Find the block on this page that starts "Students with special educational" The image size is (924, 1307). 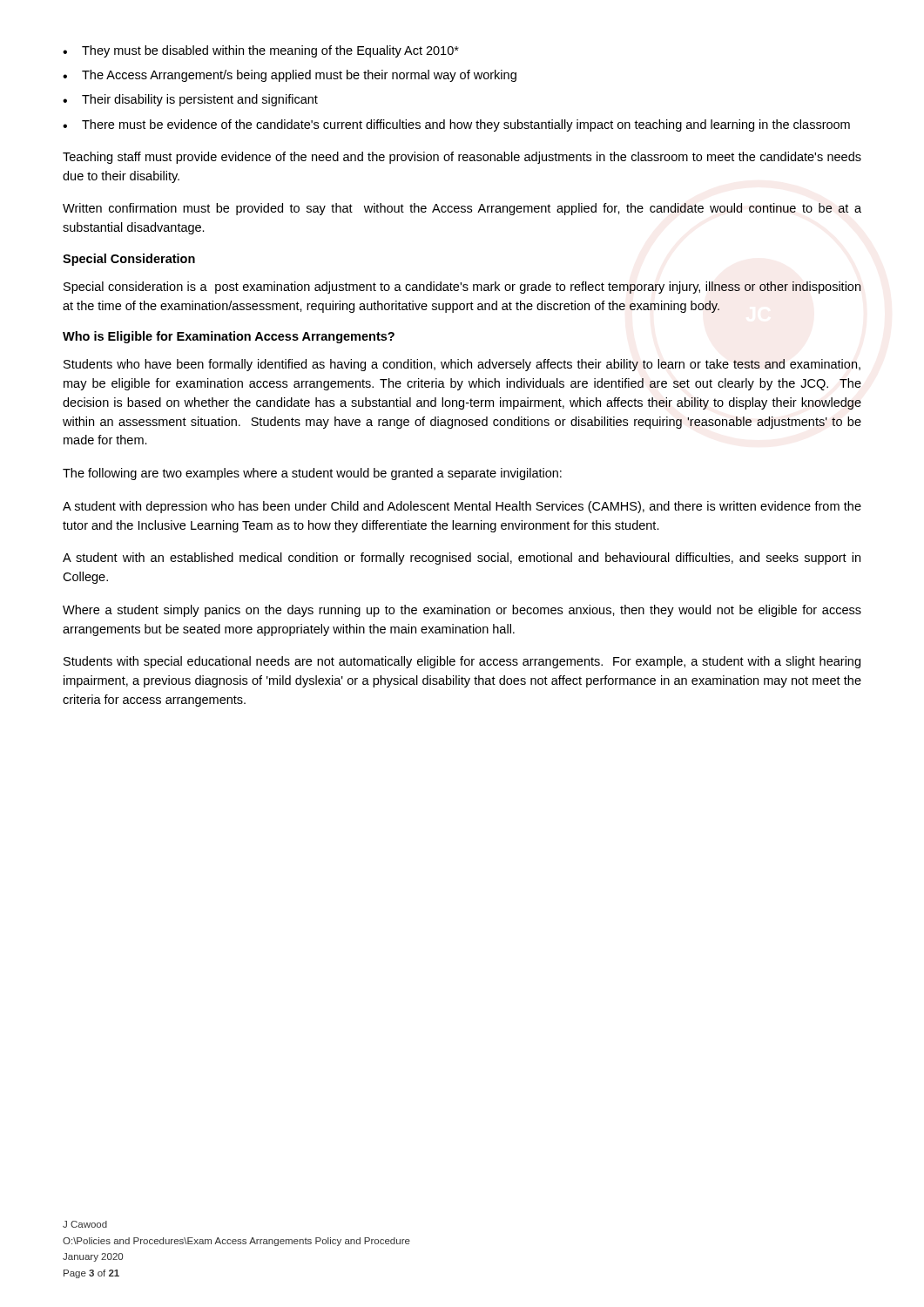pos(462,680)
